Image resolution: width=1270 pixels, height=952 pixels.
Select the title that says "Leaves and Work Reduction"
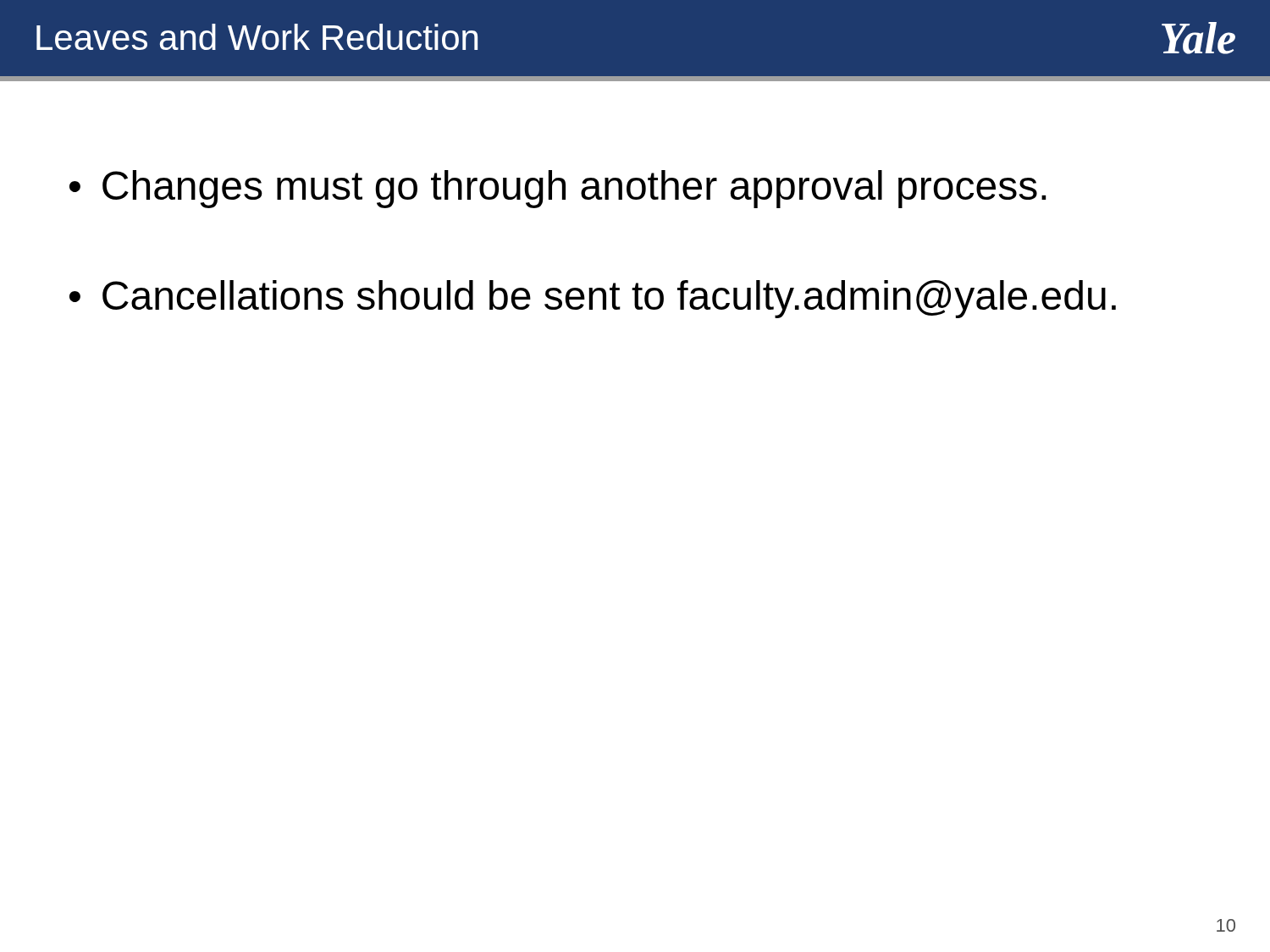tap(257, 38)
